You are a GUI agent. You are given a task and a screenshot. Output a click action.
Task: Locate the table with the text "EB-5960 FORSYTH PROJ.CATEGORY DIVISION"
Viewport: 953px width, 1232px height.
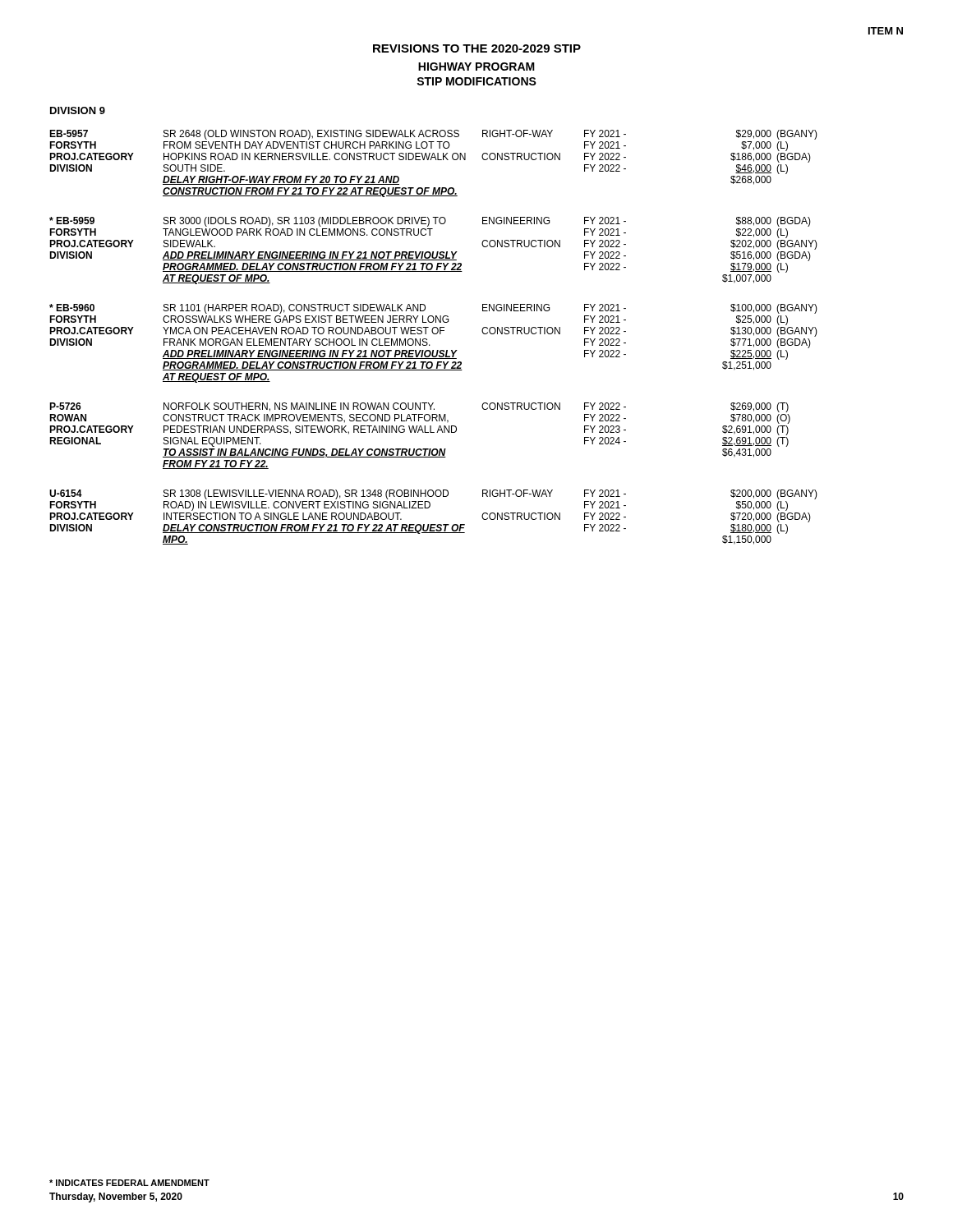(x=476, y=342)
